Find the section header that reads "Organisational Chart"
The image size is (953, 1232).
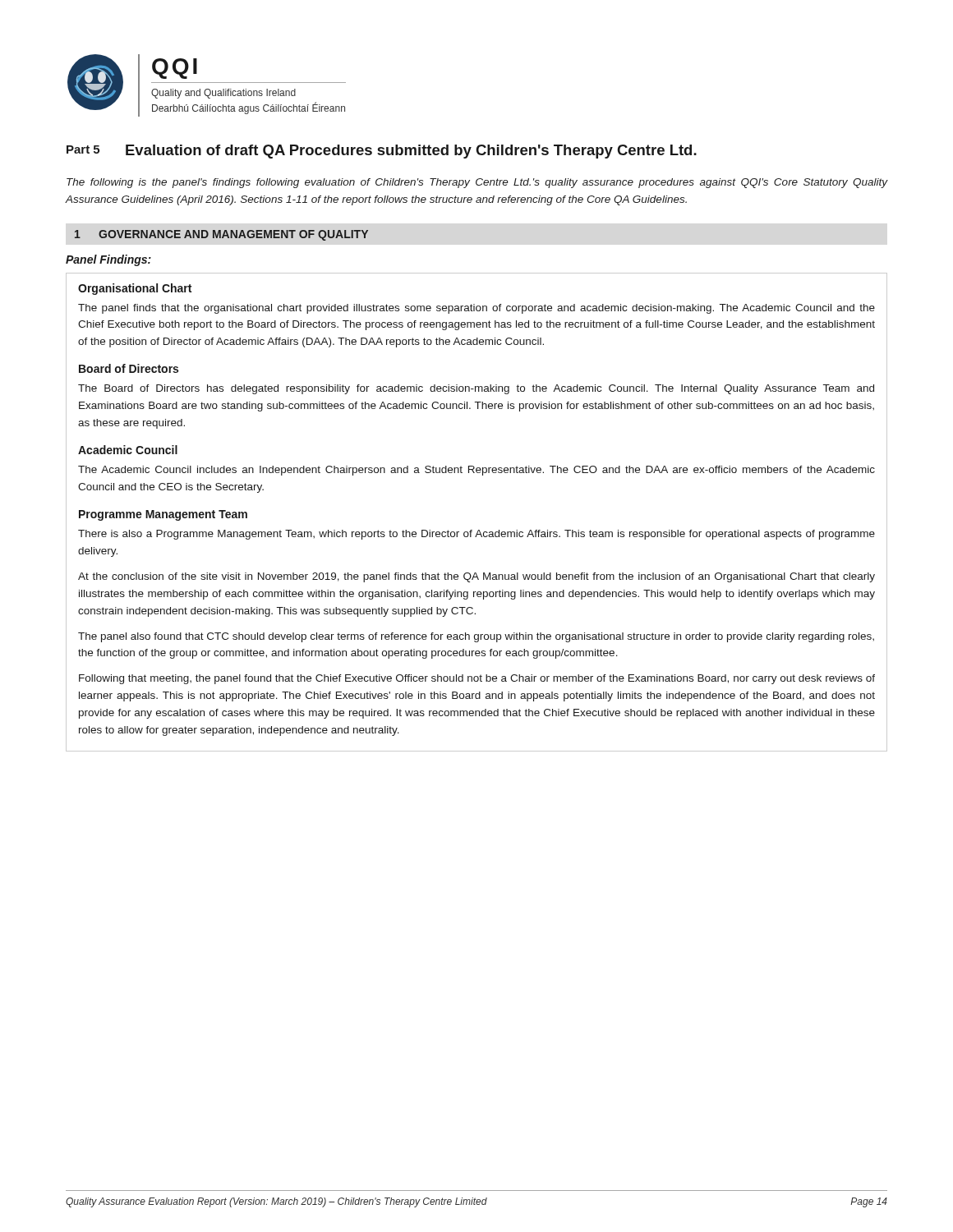point(135,288)
